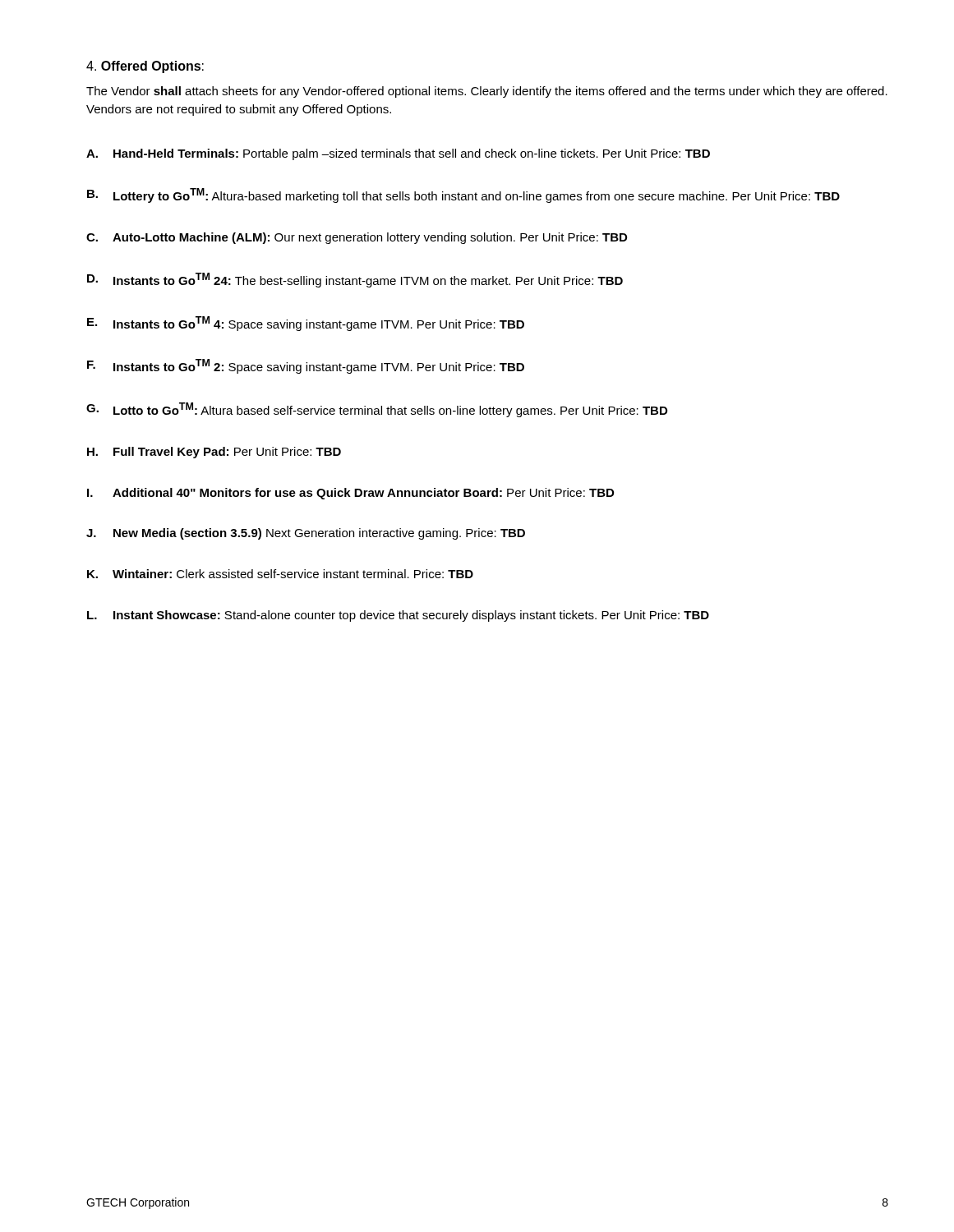The width and height of the screenshot is (954, 1232).
Task: Point to the block beginning "H. Full Travel Key Pad: Per Unit Price:"
Action: [x=214, y=453]
